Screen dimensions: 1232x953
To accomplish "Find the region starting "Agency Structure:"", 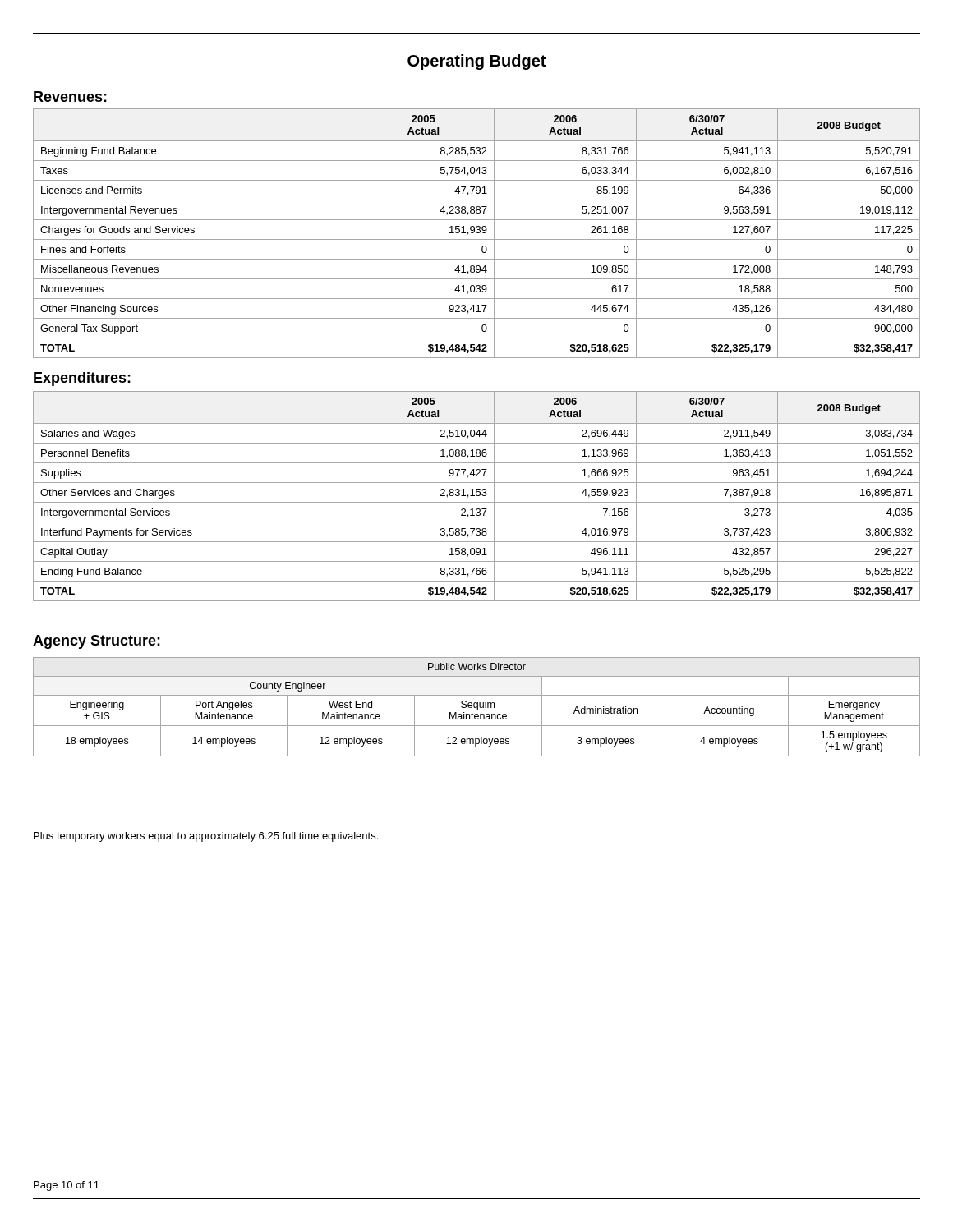I will click(97, 641).
